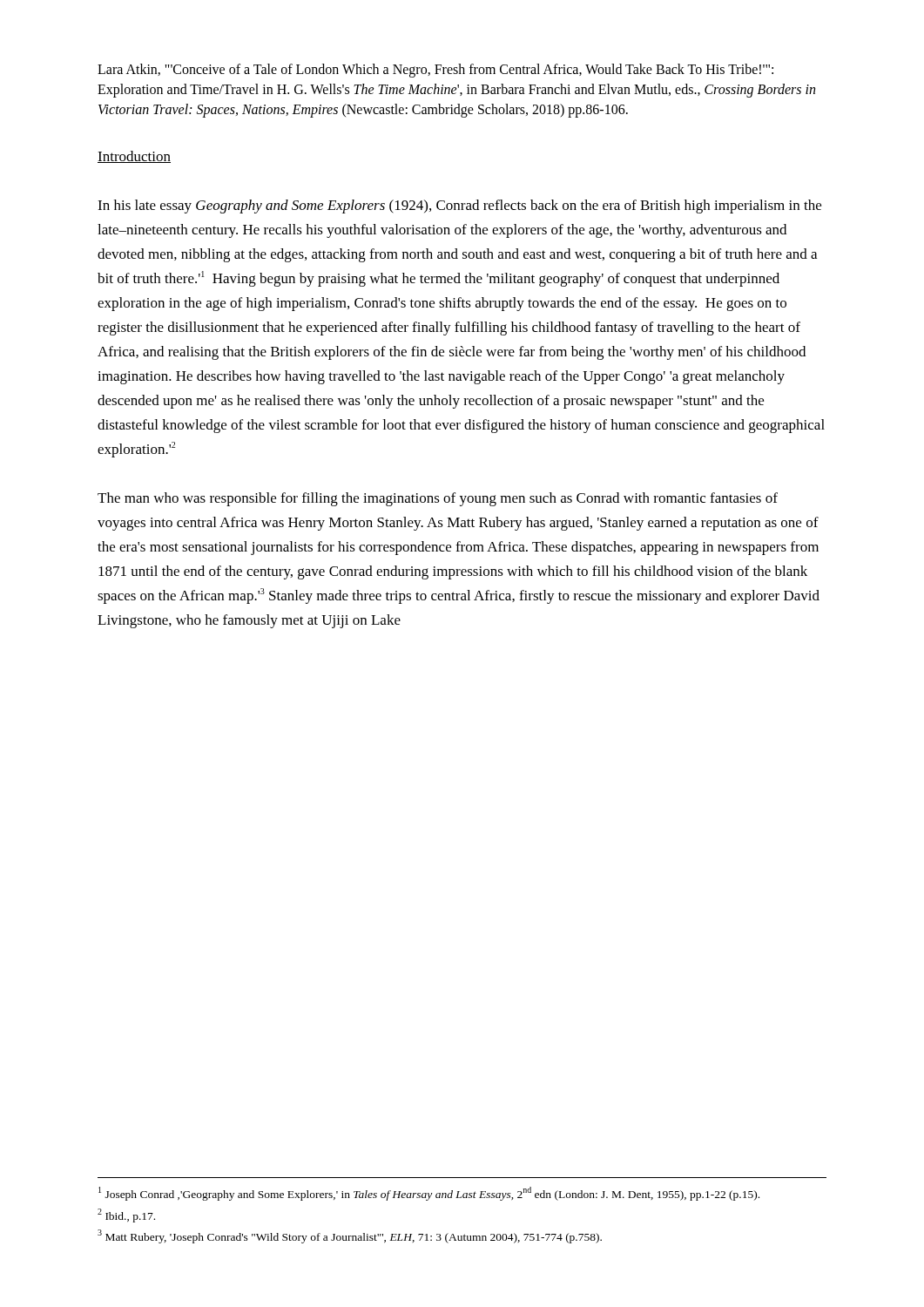Click on the passage starting "1 Joseph Conrad"
Viewport: 924px width, 1307px height.
tap(429, 1194)
